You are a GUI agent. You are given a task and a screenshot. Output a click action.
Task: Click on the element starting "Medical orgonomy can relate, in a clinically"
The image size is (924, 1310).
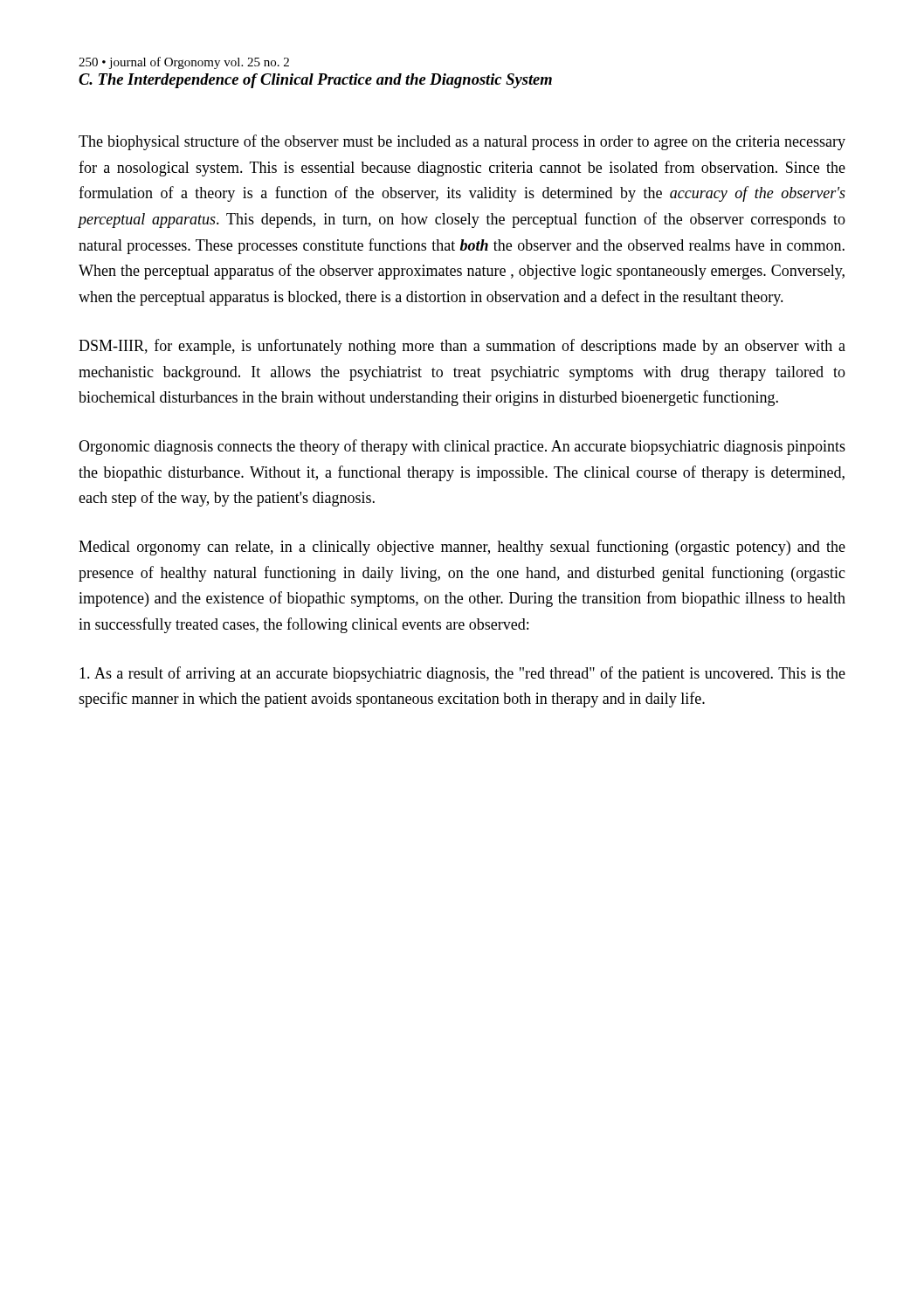(462, 586)
